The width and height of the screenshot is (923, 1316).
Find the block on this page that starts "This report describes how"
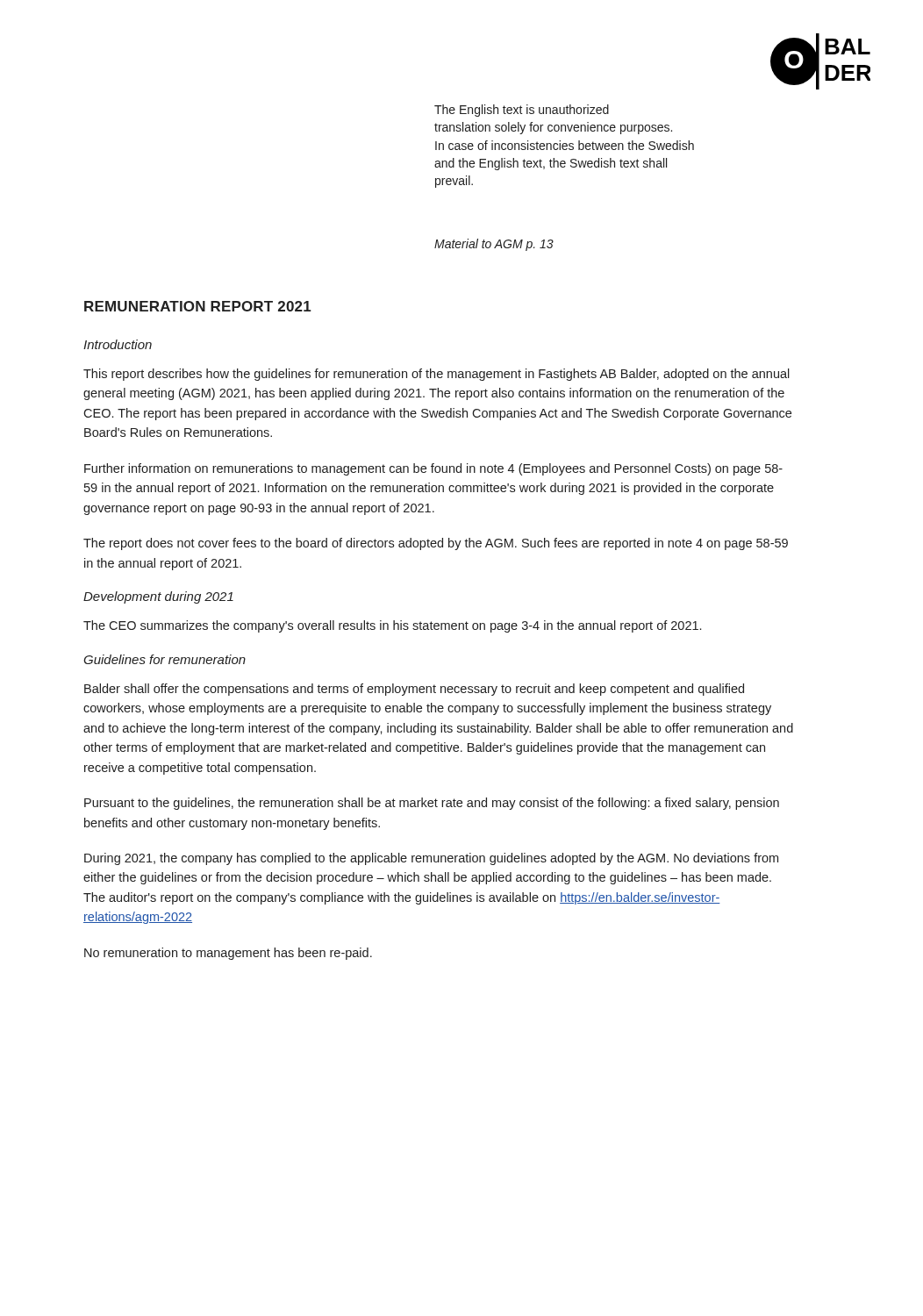(438, 403)
